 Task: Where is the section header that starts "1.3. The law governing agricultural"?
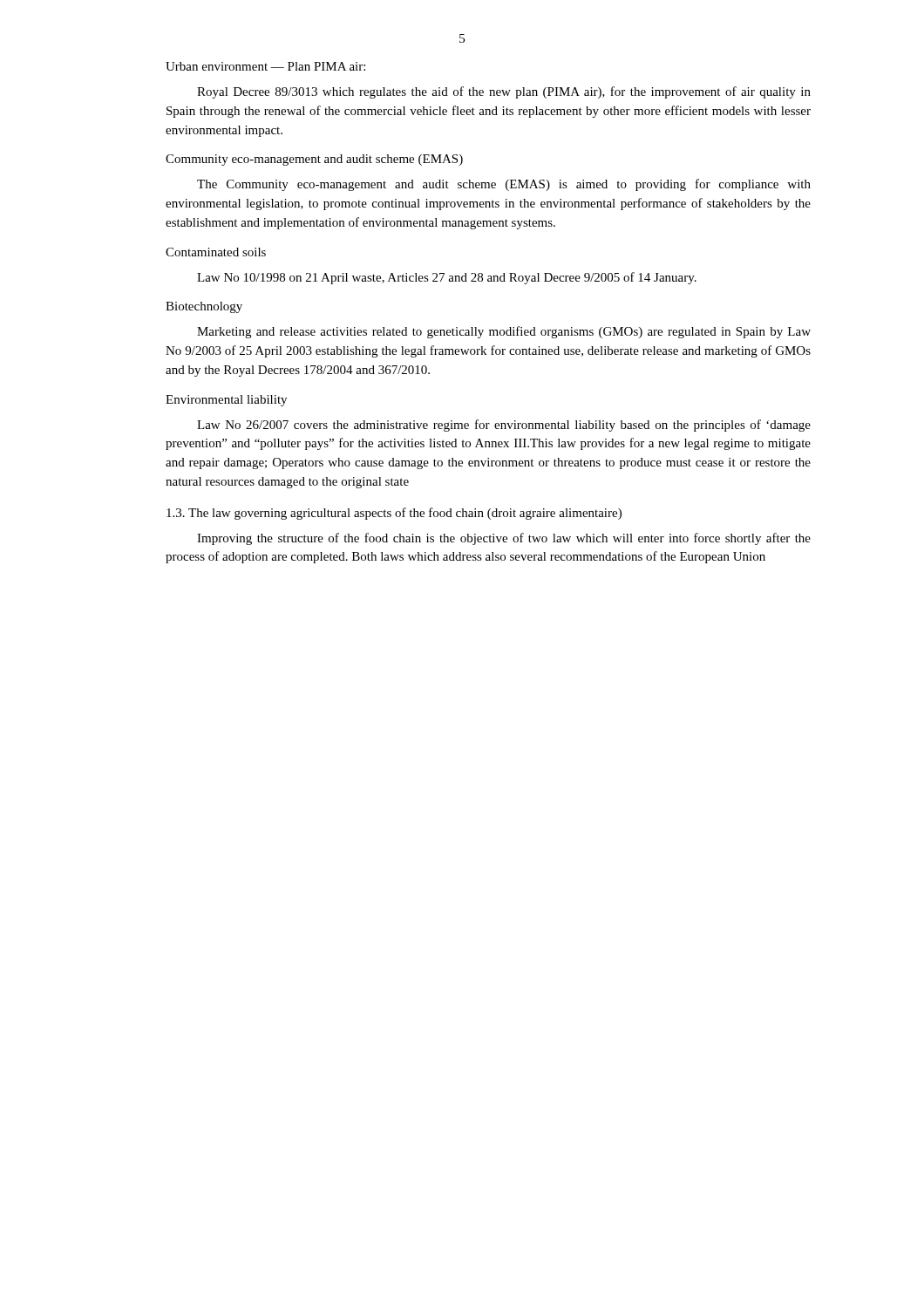coord(394,512)
